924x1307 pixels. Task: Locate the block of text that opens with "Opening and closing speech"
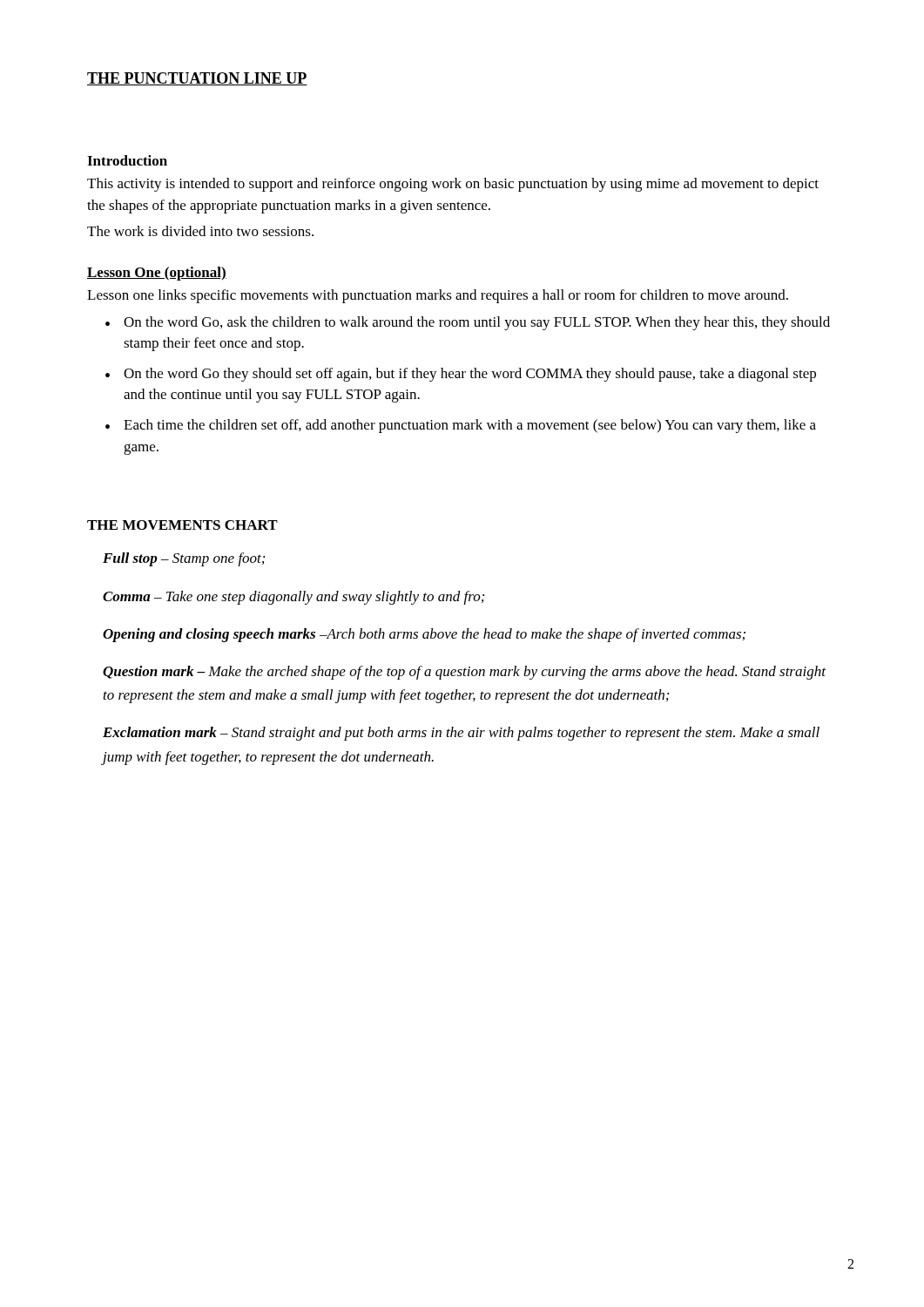(425, 634)
